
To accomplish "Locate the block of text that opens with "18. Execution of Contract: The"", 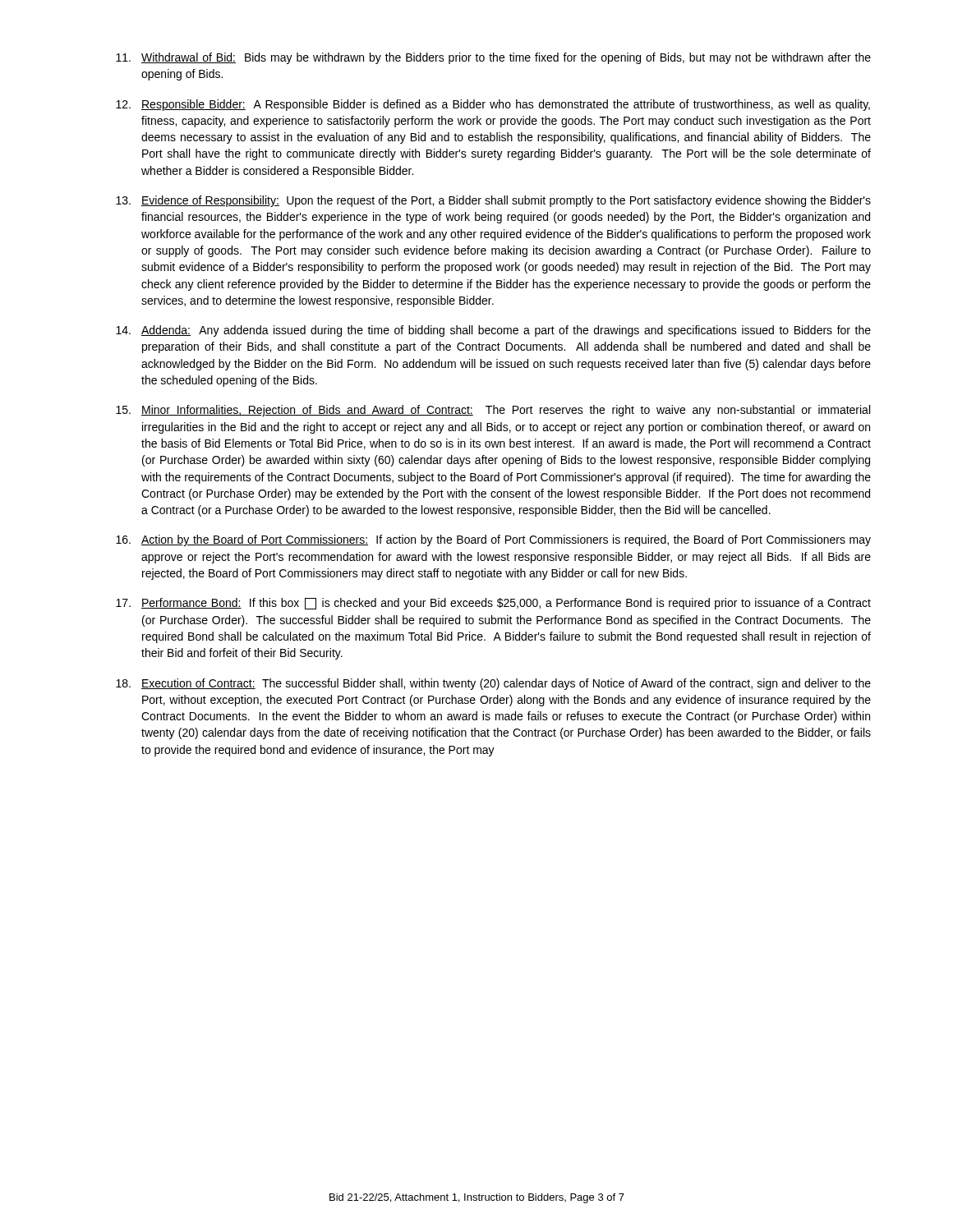I will (x=476, y=716).
